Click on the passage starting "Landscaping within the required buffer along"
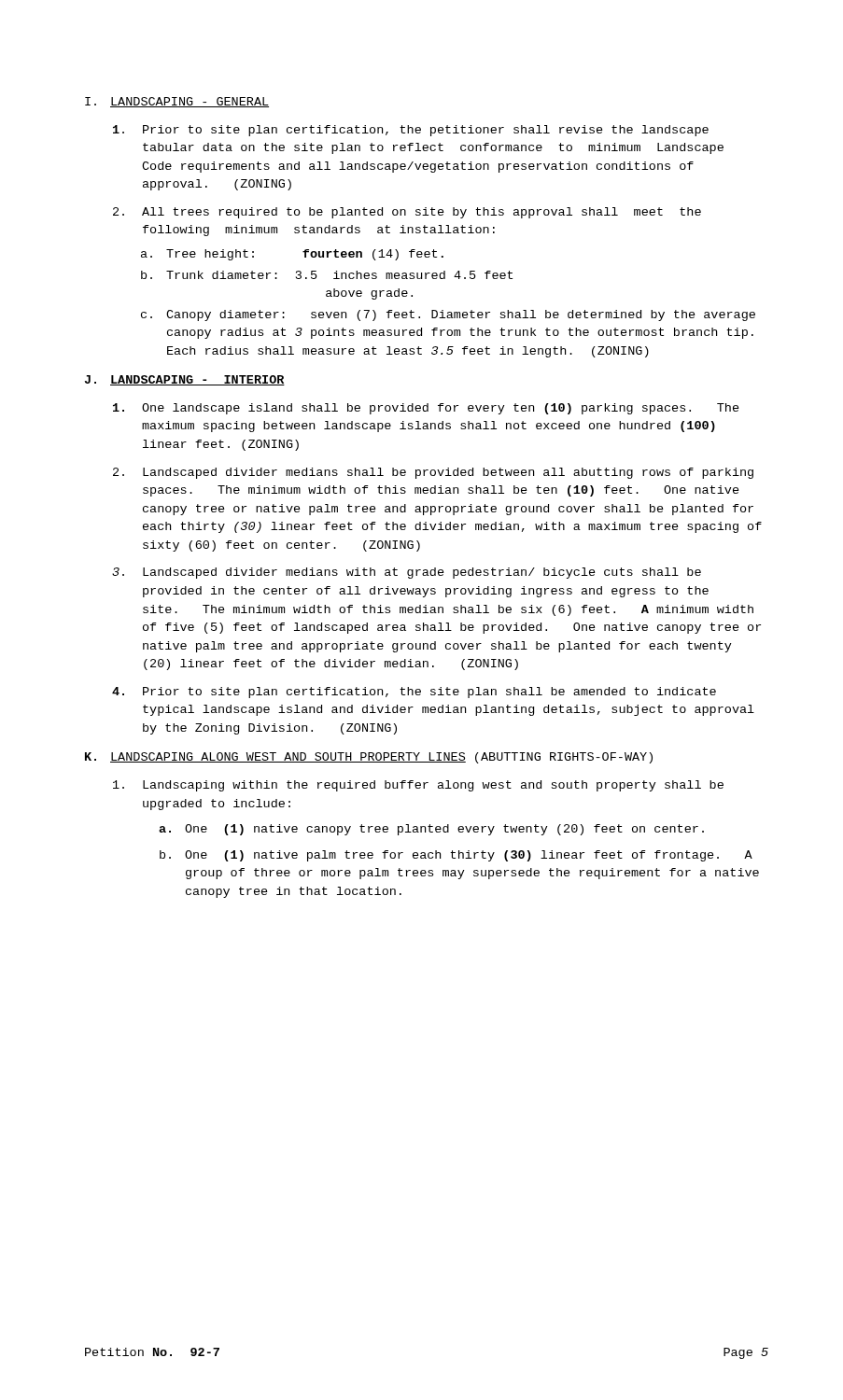 pyautogui.click(x=440, y=795)
